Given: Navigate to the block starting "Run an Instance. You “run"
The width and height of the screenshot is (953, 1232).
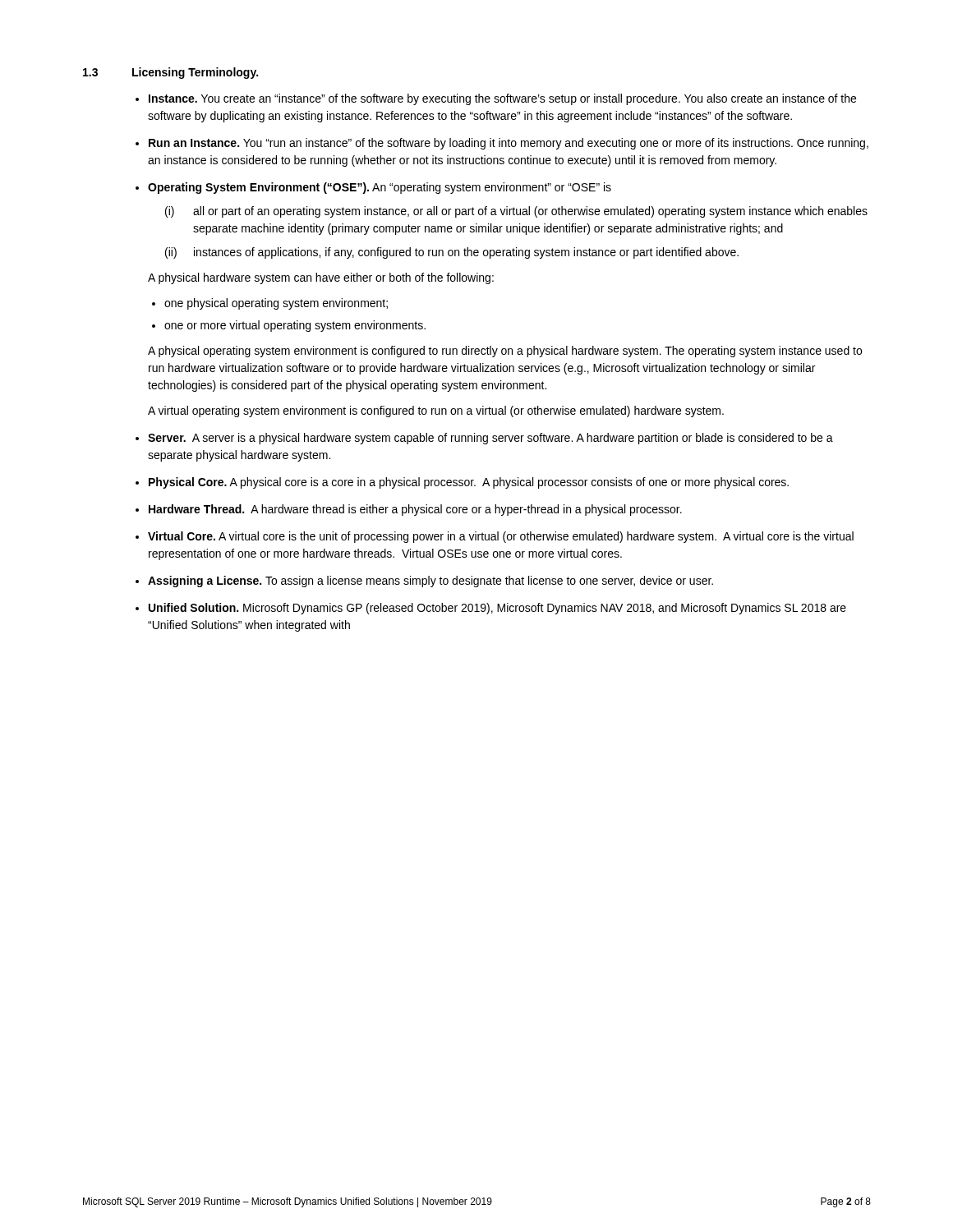Looking at the screenshot, I should point(508,152).
